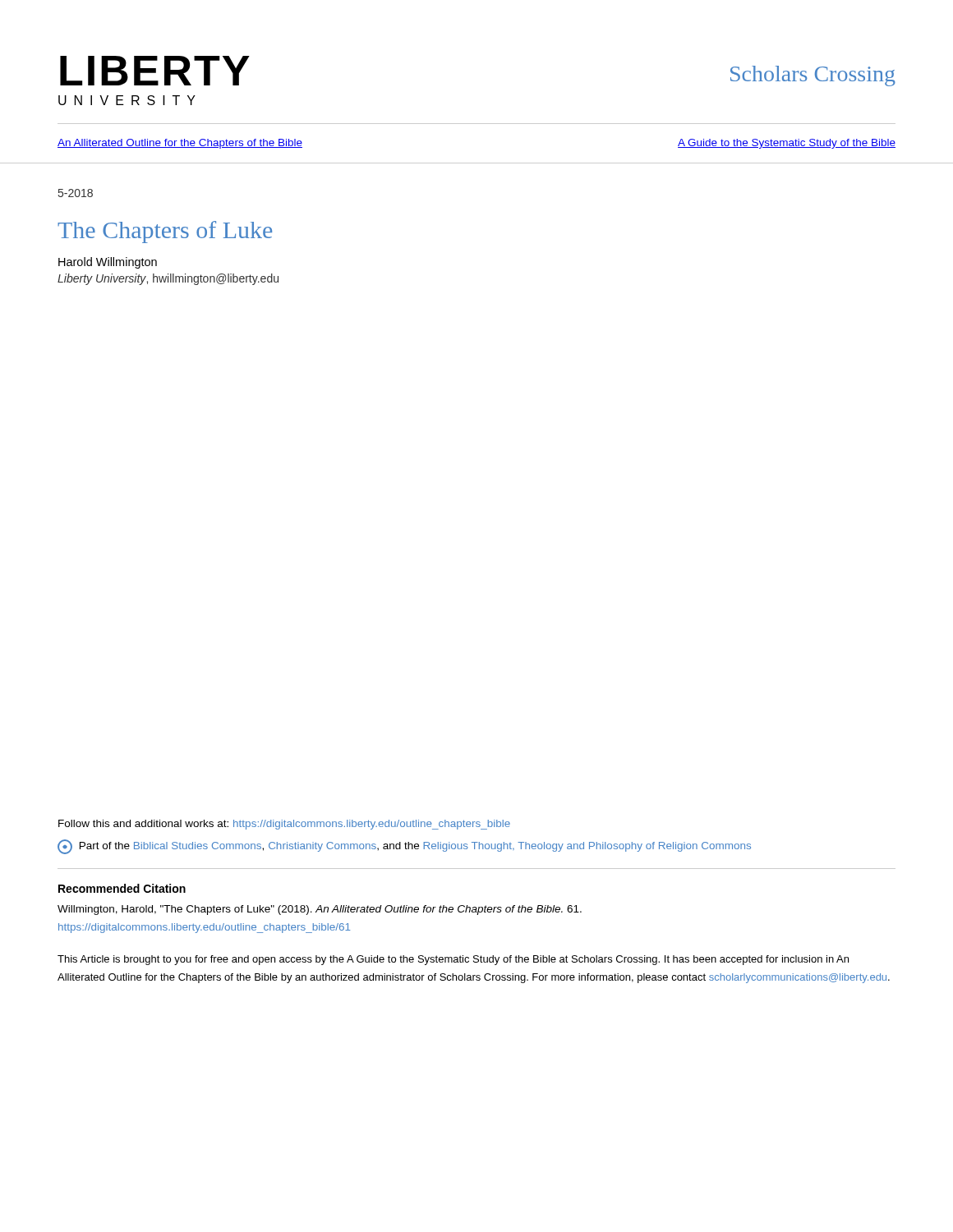Click on the title that says "The Chapters of Luke"
The image size is (953, 1232).
tap(165, 230)
